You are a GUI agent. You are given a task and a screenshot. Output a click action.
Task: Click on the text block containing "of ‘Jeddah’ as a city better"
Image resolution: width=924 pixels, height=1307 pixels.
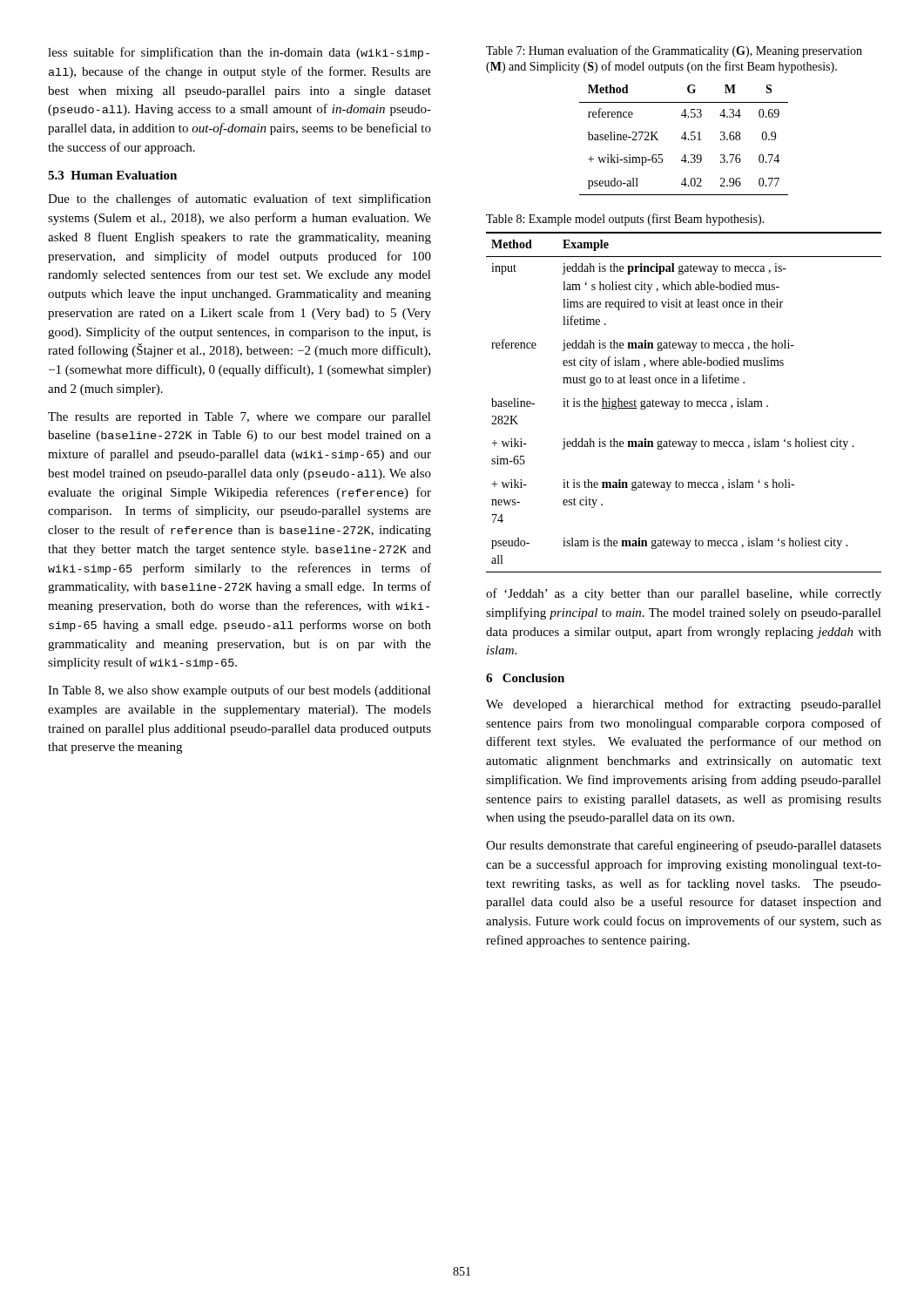[684, 623]
